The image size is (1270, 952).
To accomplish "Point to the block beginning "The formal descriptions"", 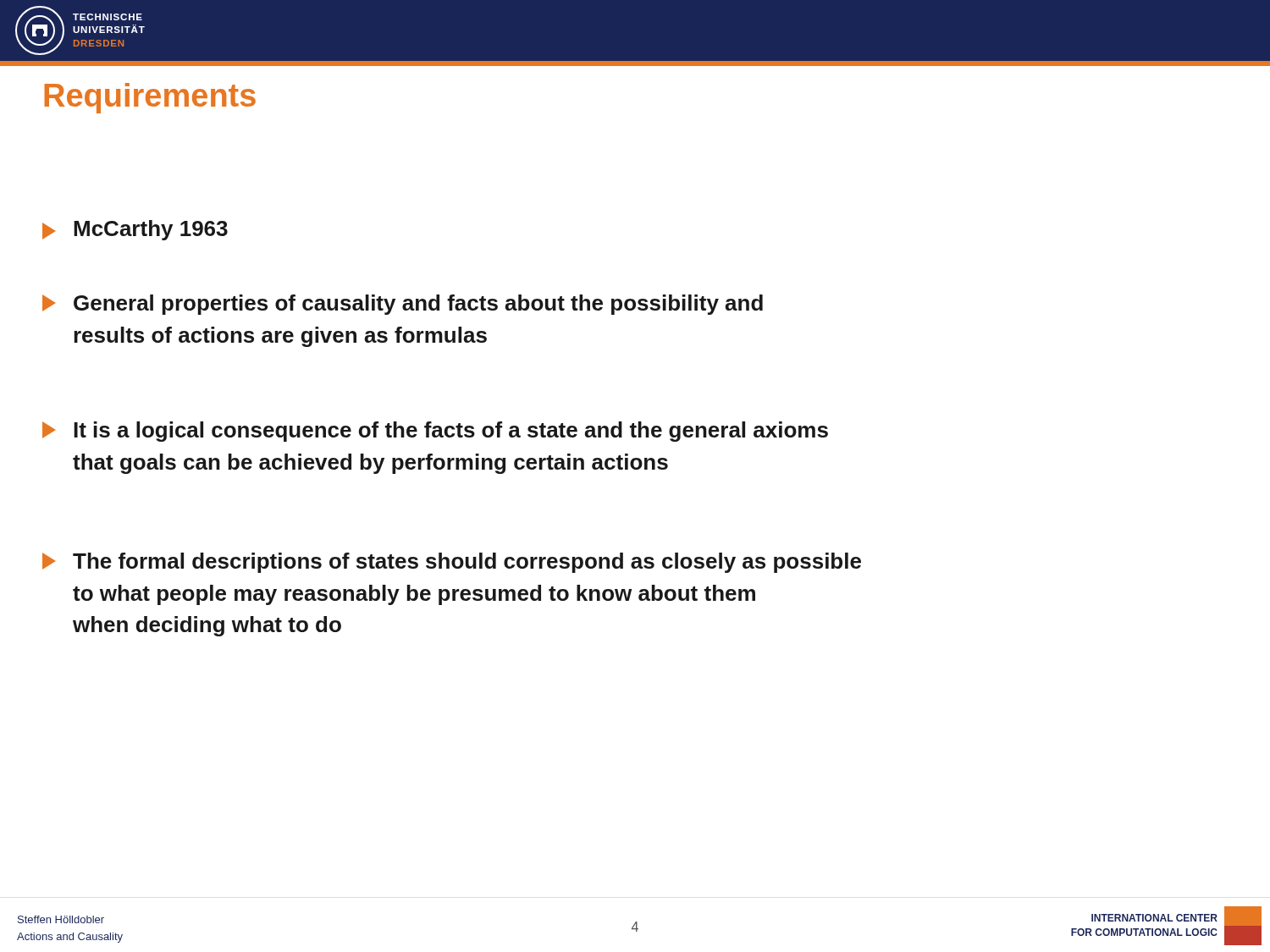I will point(452,594).
